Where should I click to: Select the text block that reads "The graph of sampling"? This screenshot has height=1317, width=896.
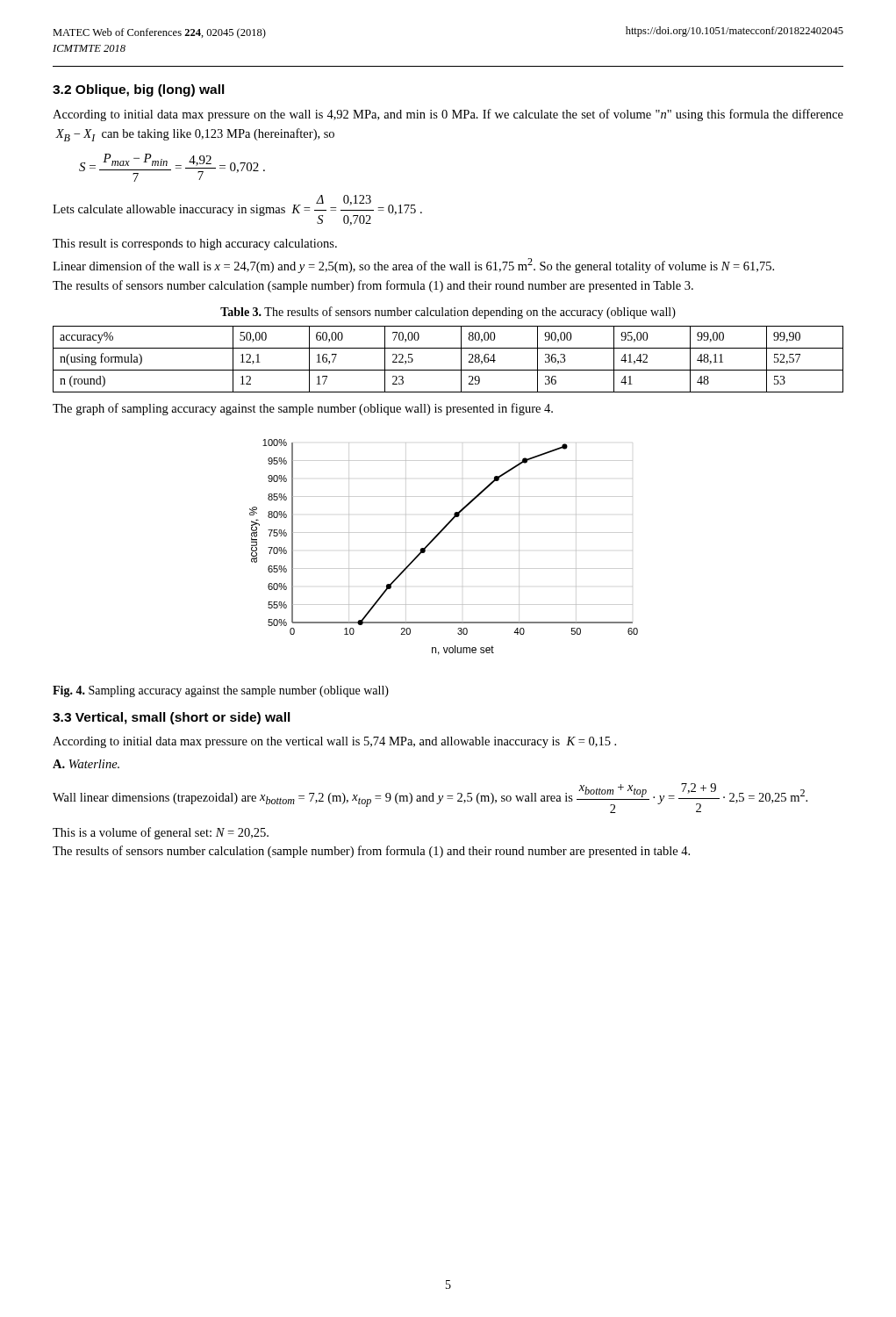303,408
